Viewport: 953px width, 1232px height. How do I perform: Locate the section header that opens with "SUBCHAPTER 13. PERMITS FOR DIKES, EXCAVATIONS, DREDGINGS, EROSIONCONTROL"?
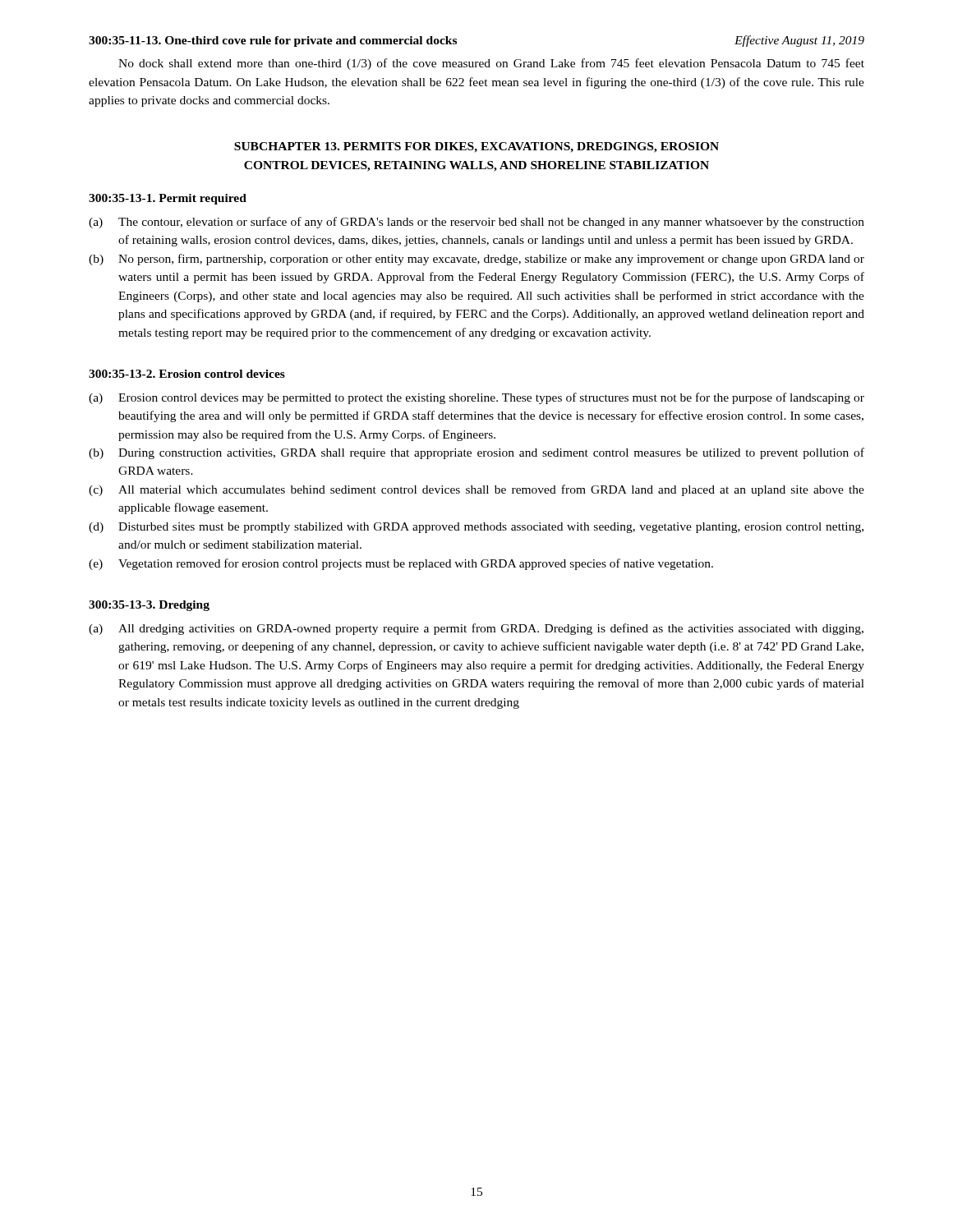pos(476,155)
